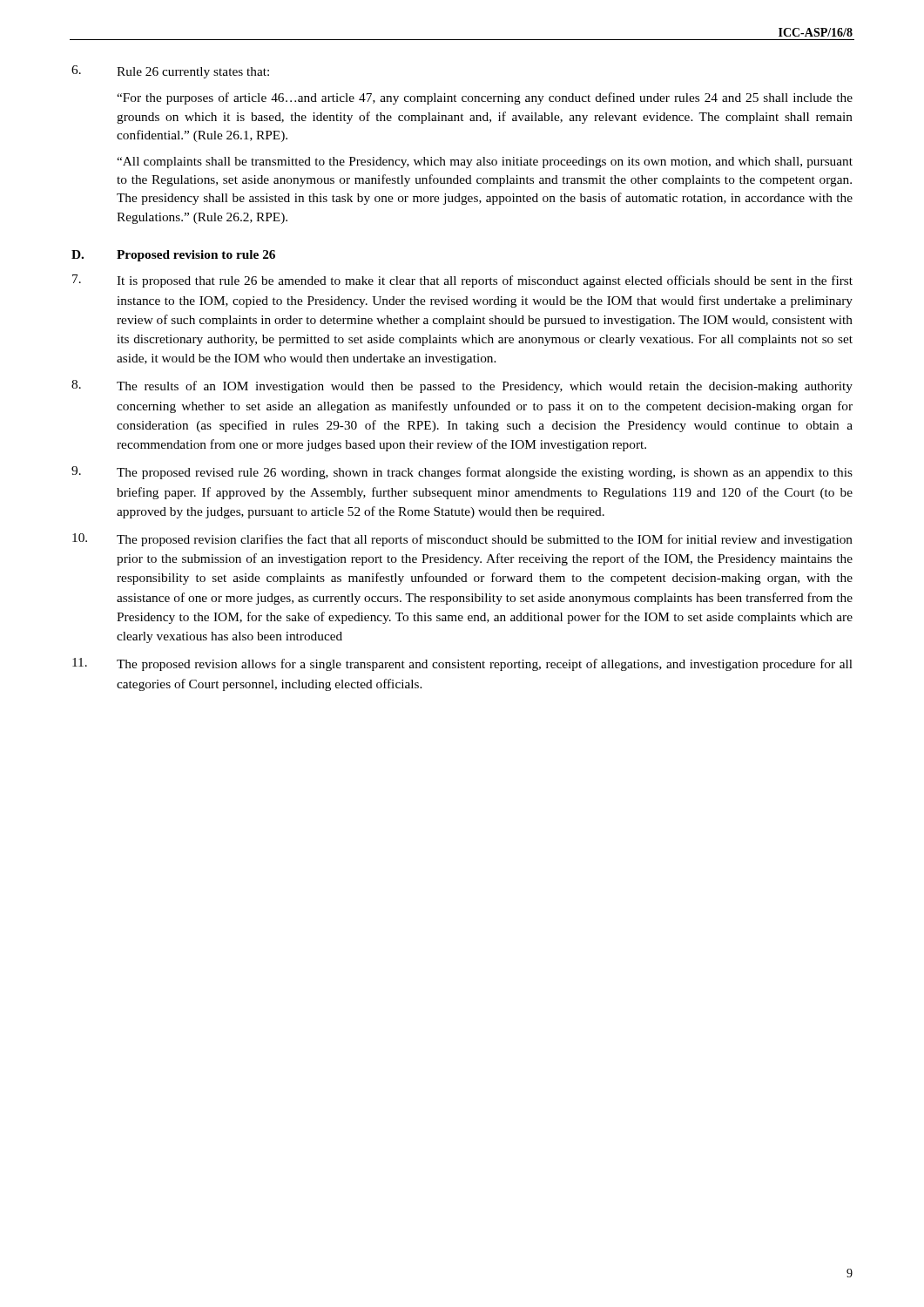Select the passage starting "D. Proposed revision to rule"

pyautogui.click(x=174, y=255)
